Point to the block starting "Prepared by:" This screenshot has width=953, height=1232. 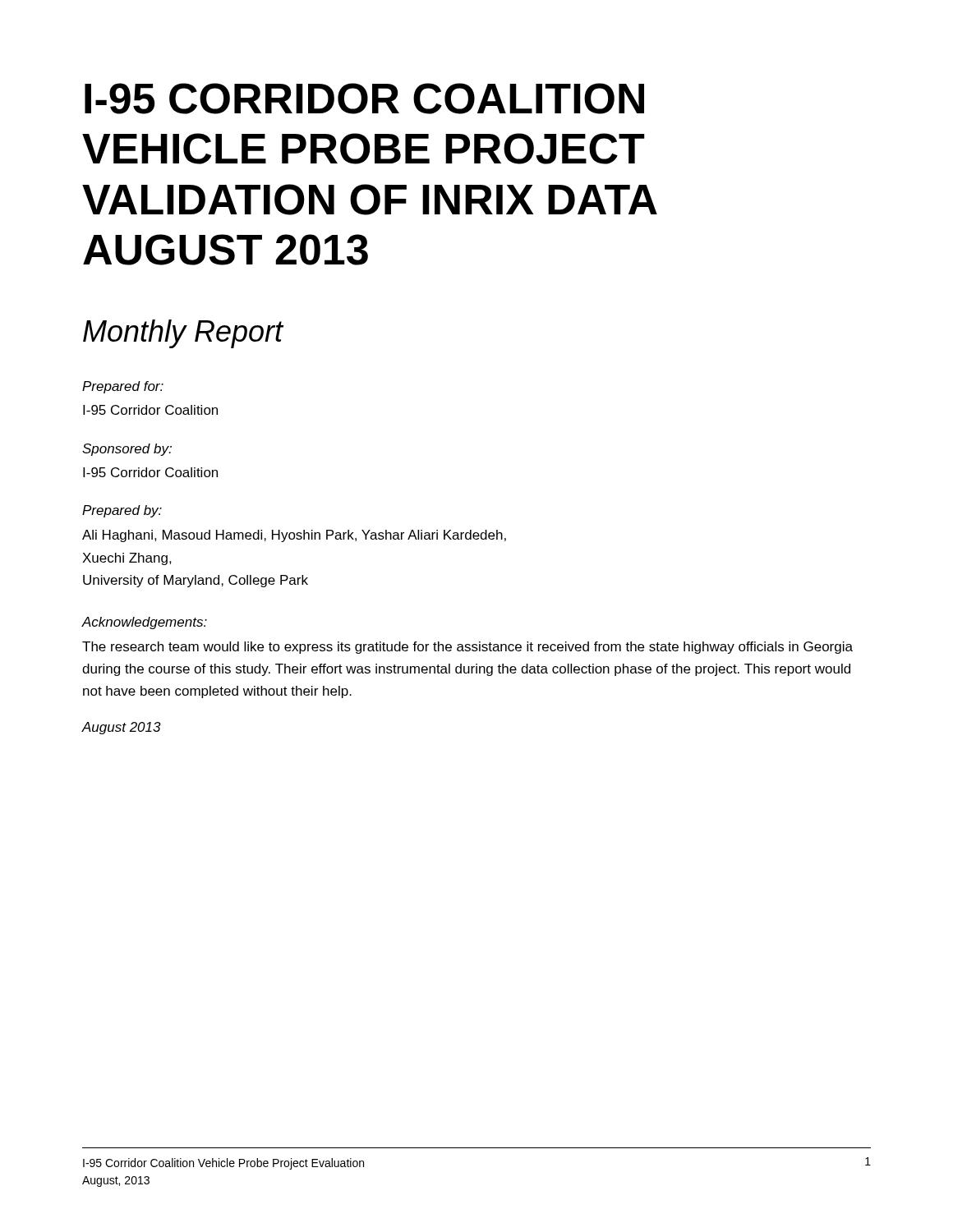coord(122,511)
